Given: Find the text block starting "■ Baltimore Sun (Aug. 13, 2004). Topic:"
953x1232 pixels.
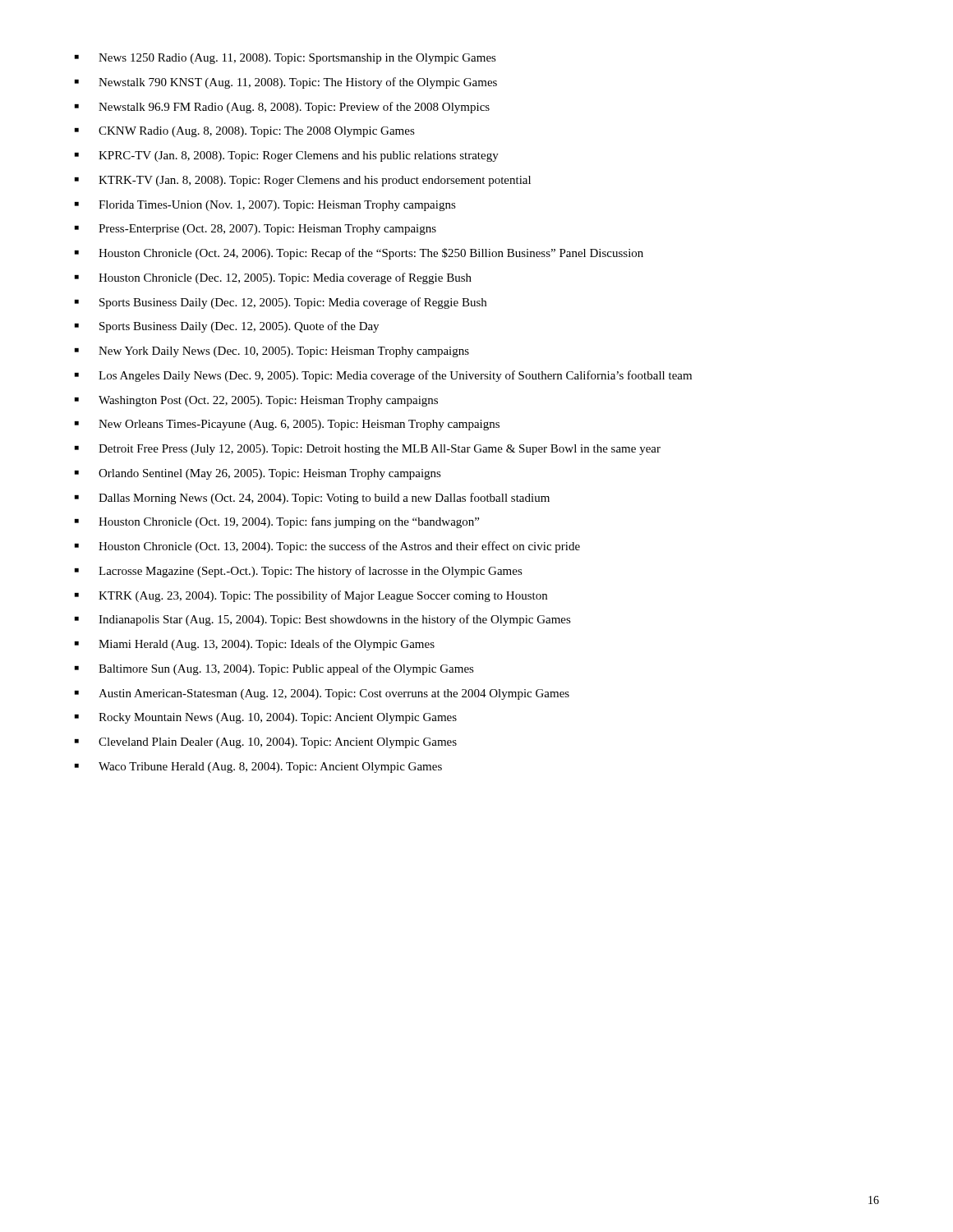Looking at the screenshot, I should click(x=476, y=669).
